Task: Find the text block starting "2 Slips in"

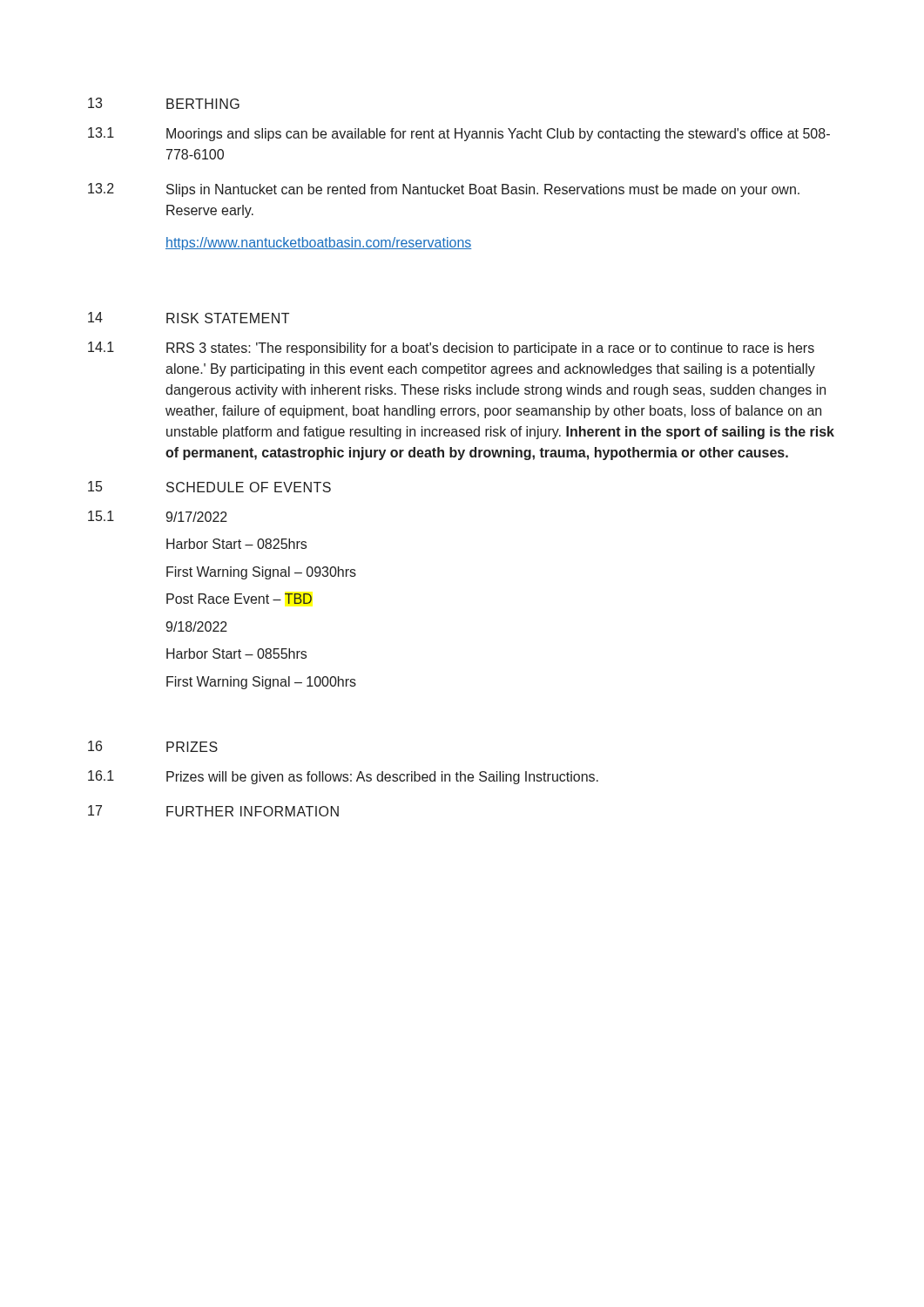Action: click(462, 200)
